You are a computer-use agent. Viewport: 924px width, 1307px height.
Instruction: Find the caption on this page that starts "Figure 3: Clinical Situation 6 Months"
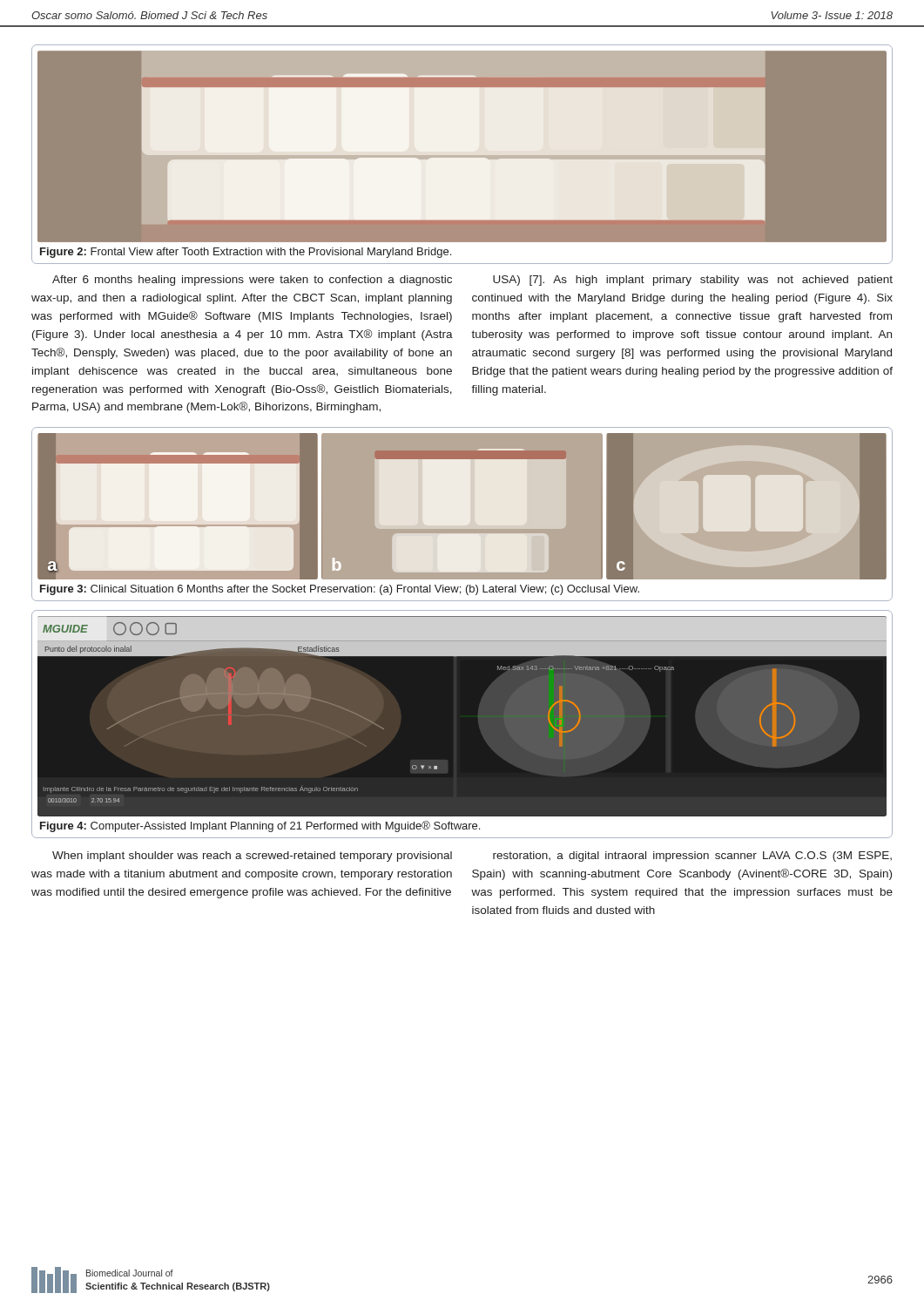coord(340,589)
